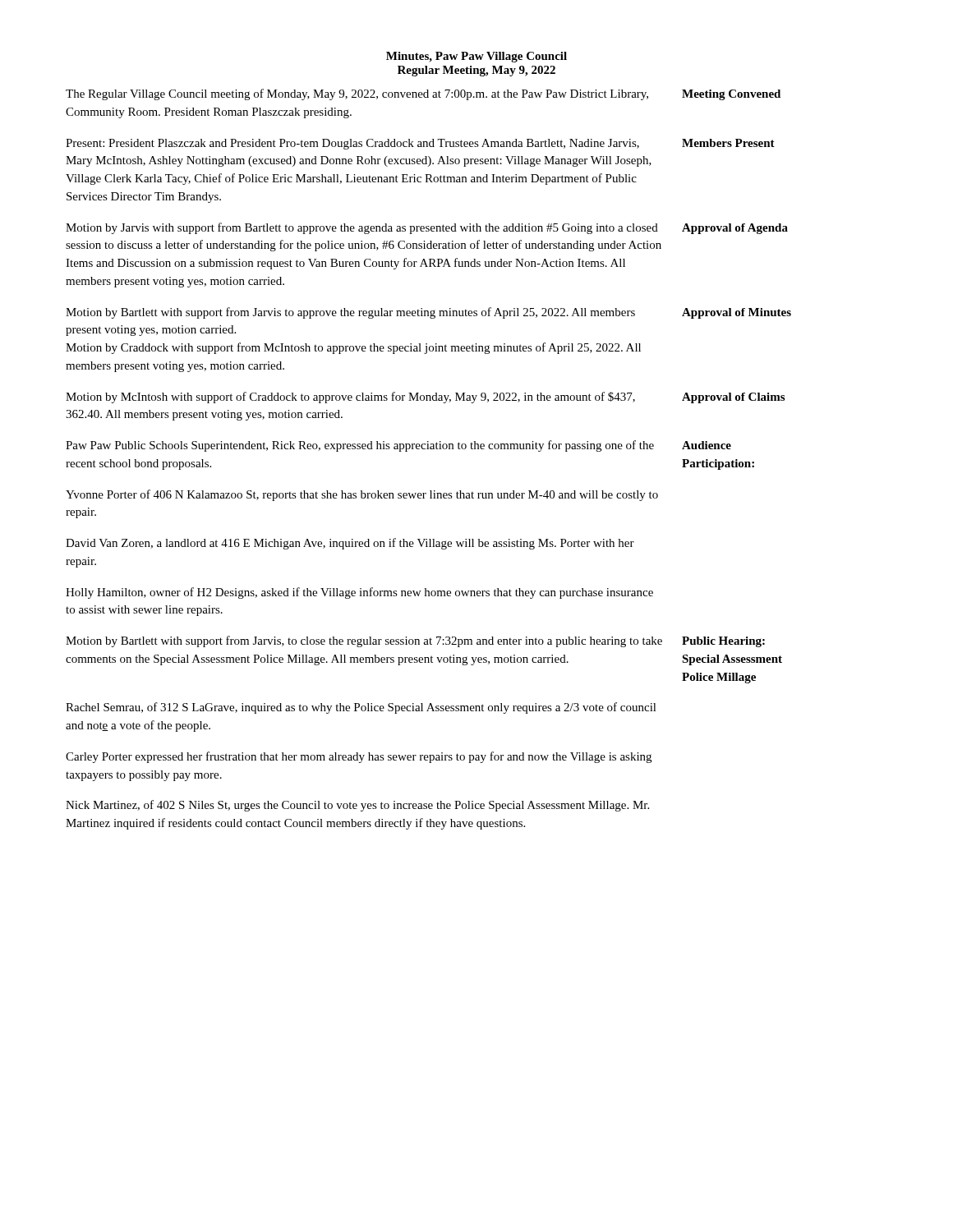The image size is (953, 1232).
Task: Where is the passage that starts "Motion by McIntosh with support of Craddock"?
Action: click(366, 406)
